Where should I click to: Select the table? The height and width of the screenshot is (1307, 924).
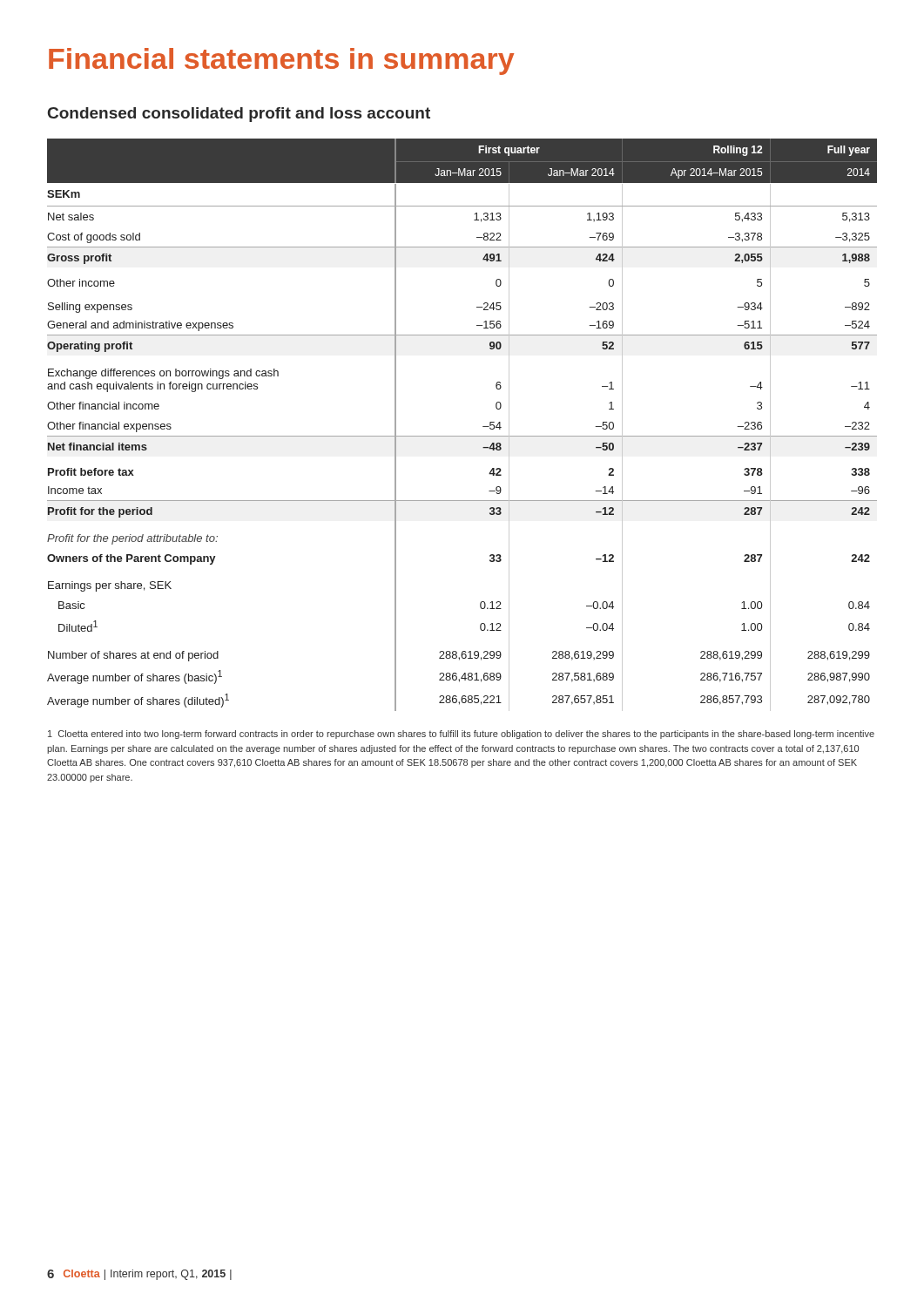tap(462, 425)
